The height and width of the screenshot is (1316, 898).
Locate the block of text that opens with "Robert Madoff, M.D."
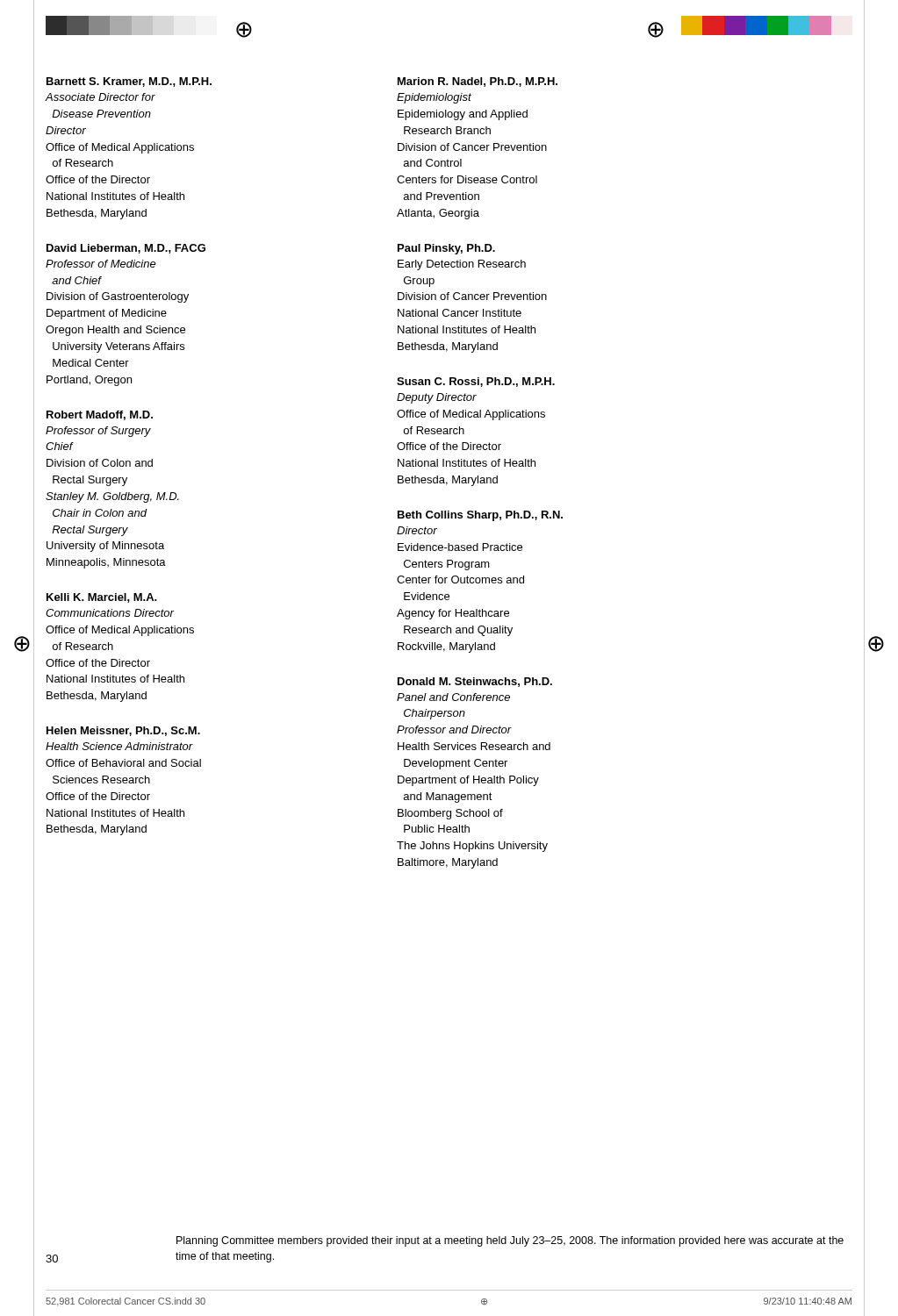coord(100,415)
